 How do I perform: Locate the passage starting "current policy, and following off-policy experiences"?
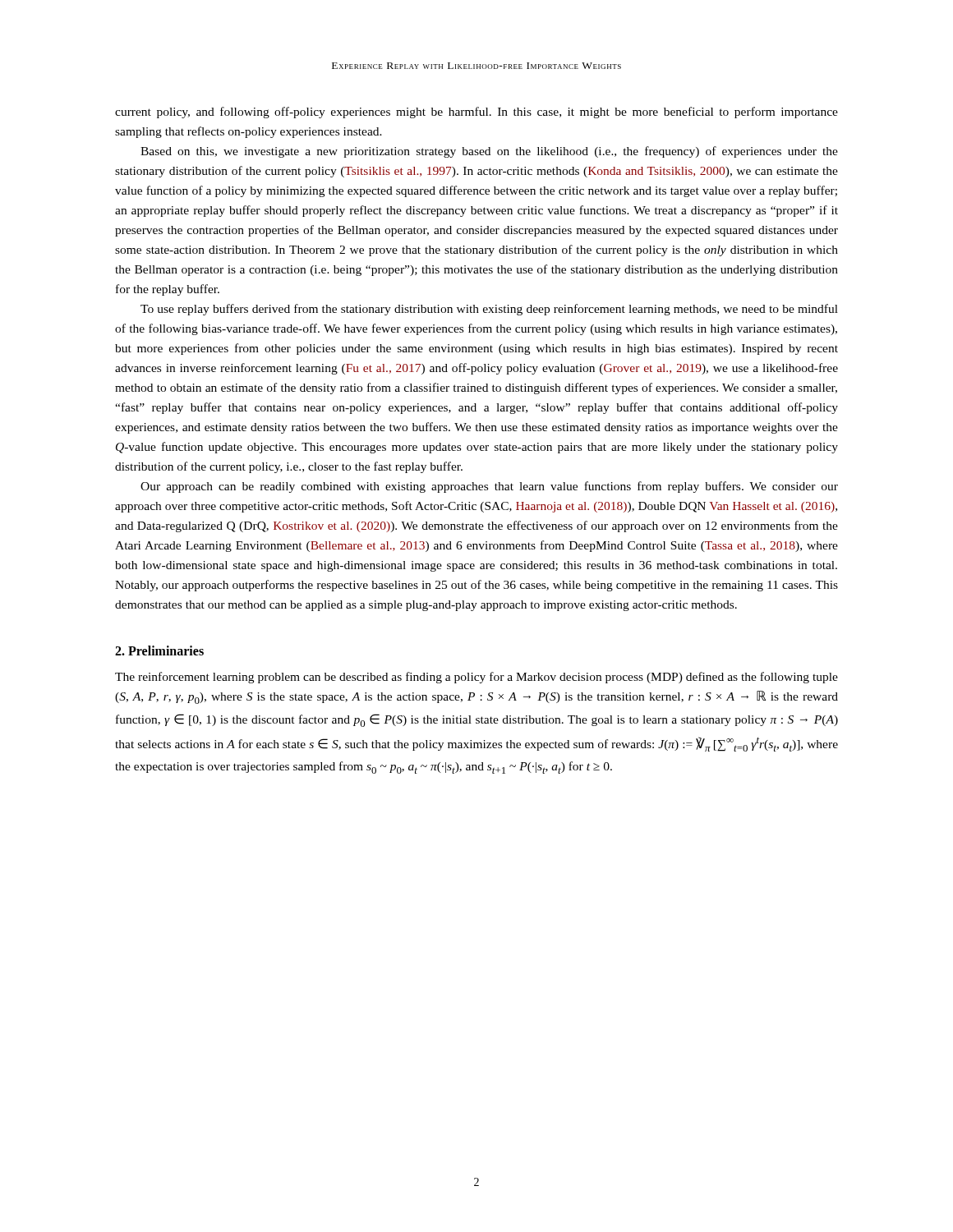476,358
